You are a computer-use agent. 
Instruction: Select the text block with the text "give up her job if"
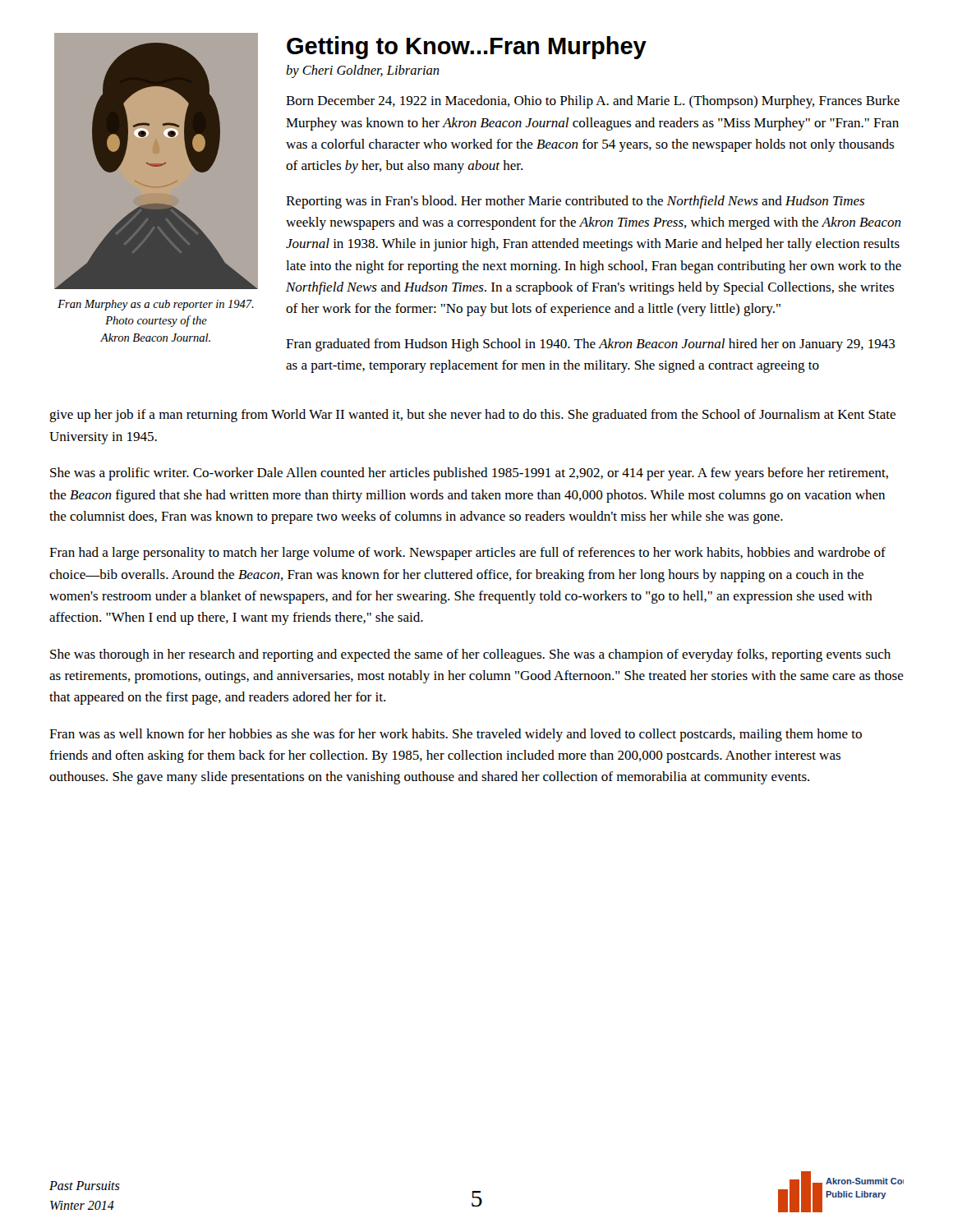473,426
